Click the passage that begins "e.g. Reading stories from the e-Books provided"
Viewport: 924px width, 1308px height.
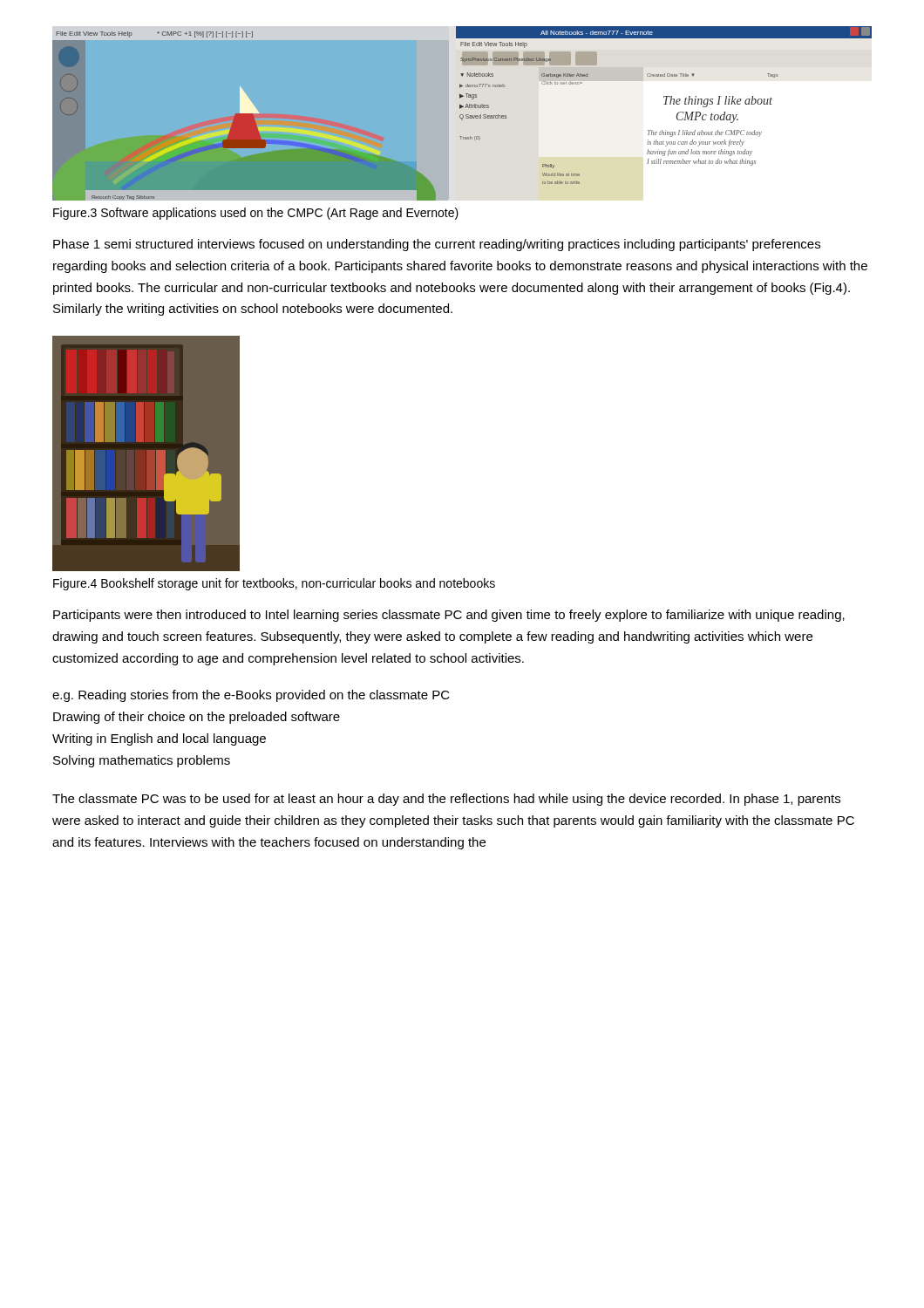click(x=251, y=695)
